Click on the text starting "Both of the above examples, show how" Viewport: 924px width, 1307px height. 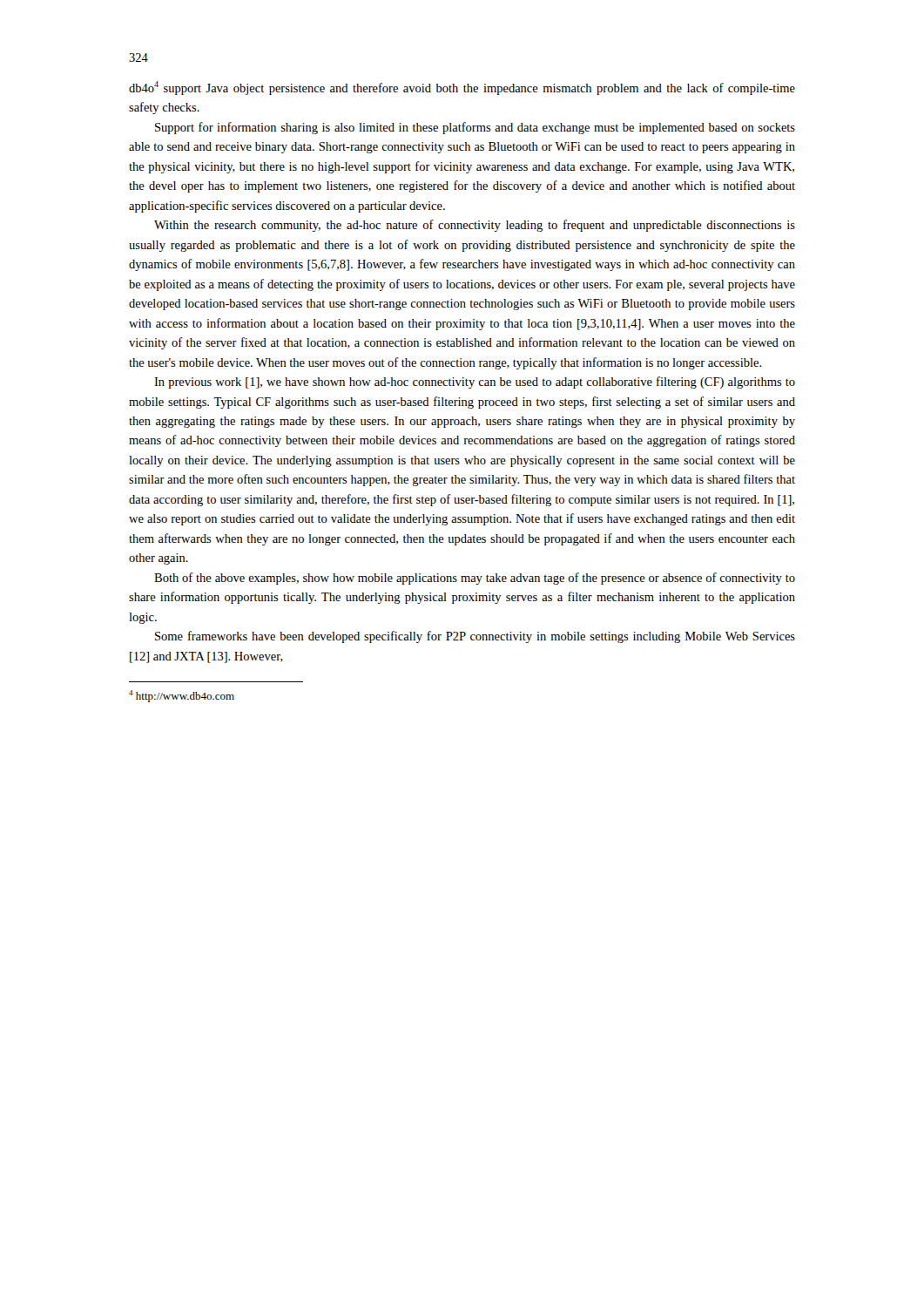click(462, 597)
